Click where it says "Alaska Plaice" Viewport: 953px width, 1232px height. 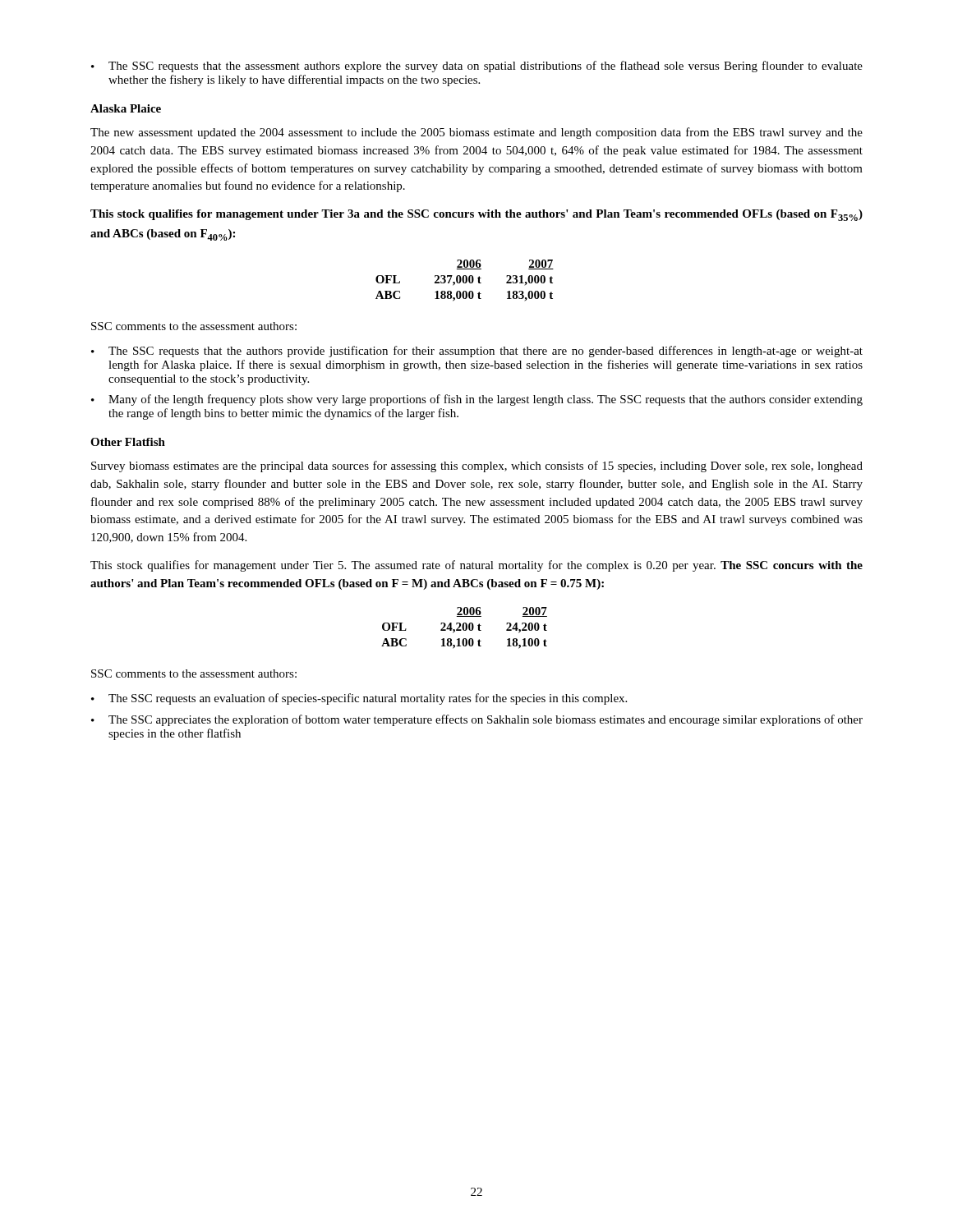pos(126,108)
